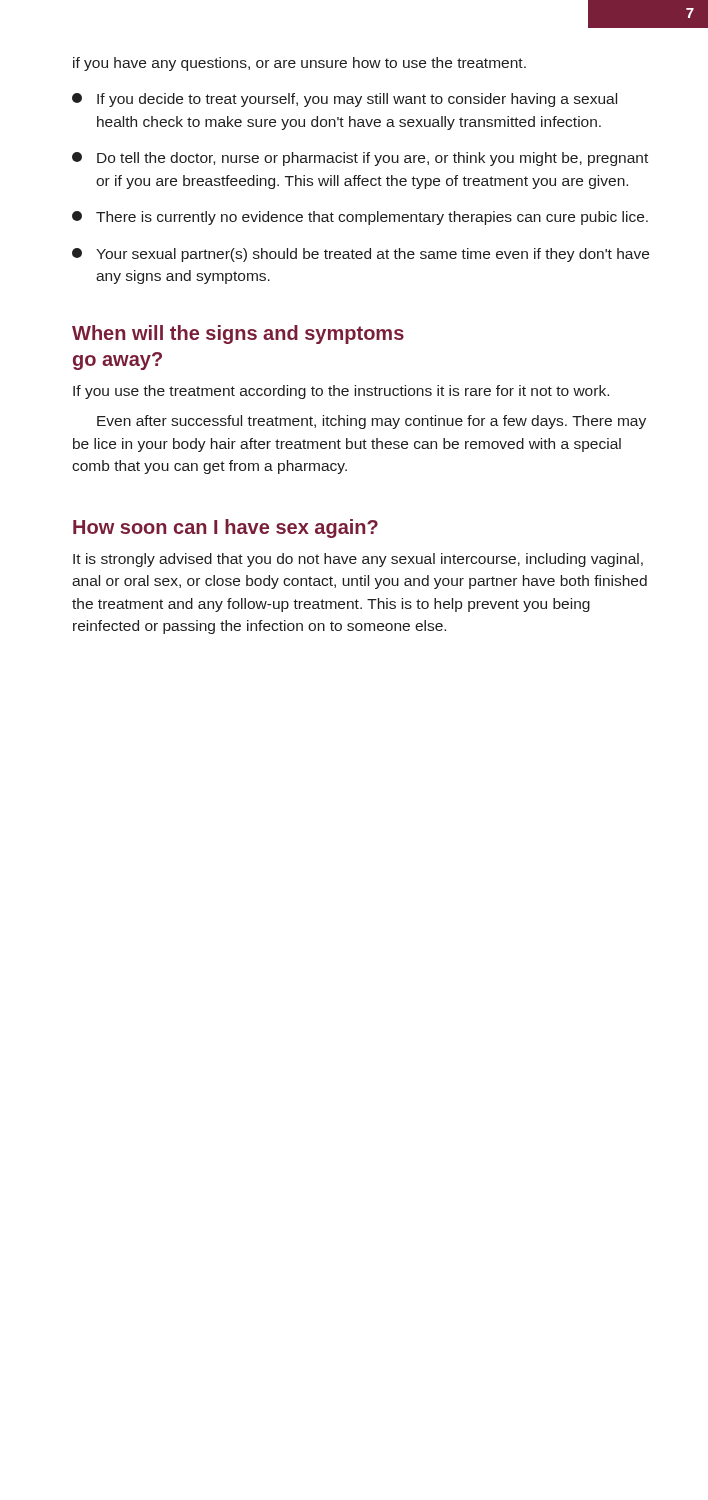Point to the region starting "It is strongly advised that"
The height and width of the screenshot is (1500, 708).
360,592
